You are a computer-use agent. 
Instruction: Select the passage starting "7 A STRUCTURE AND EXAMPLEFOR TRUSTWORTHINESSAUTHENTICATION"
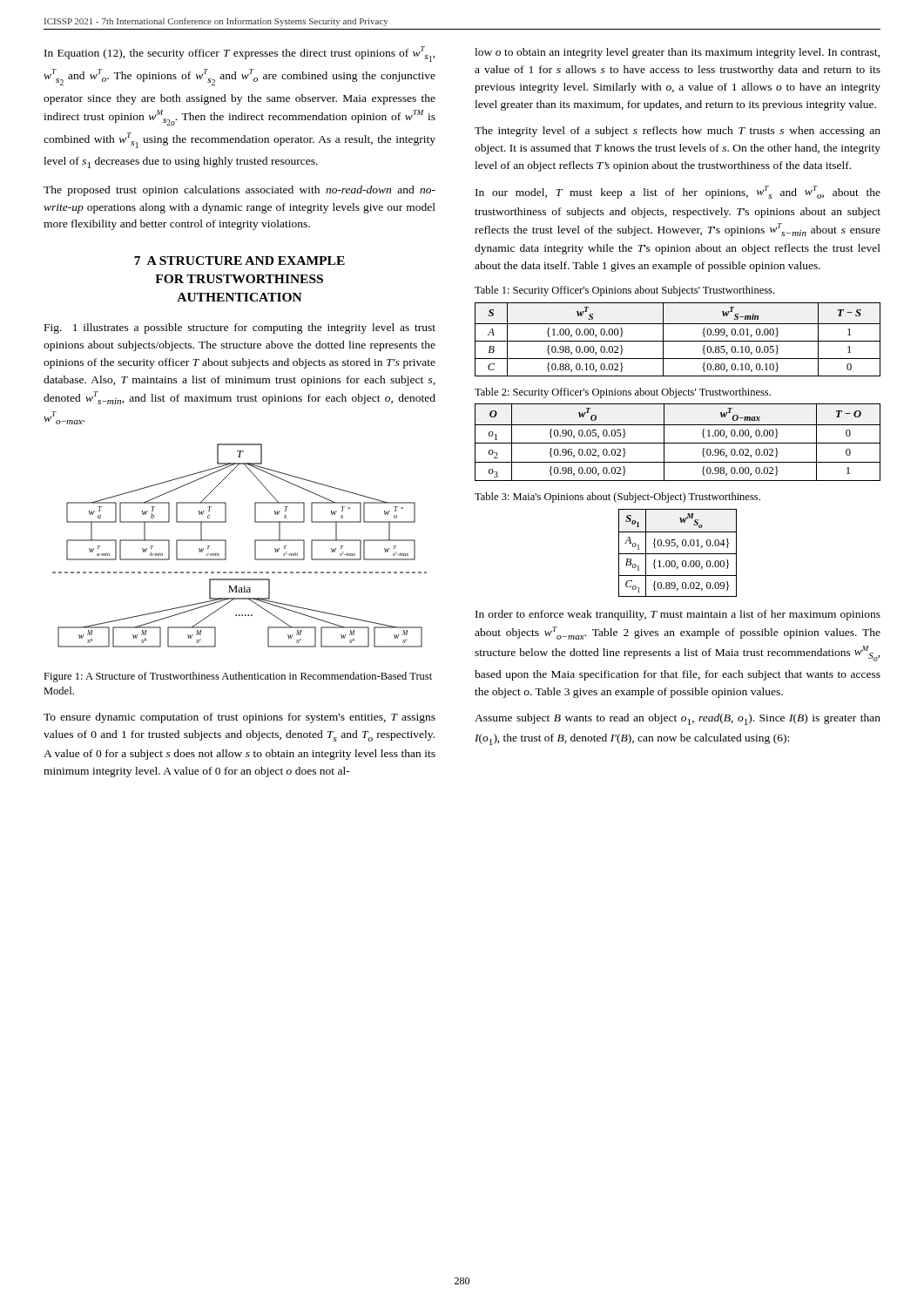pyautogui.click(x=239, y=279)
